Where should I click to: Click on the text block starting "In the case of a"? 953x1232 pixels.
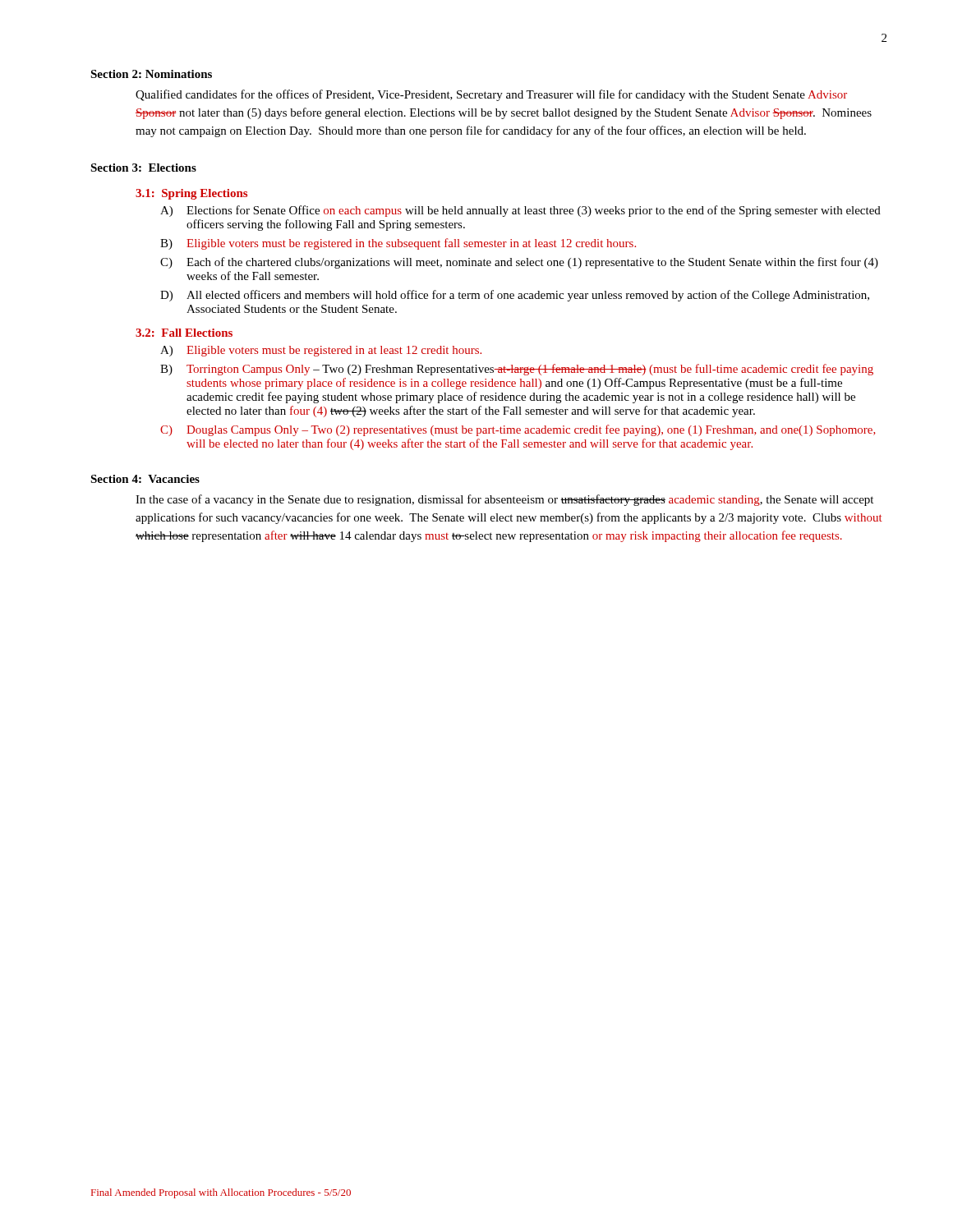(x=511, y=518)
